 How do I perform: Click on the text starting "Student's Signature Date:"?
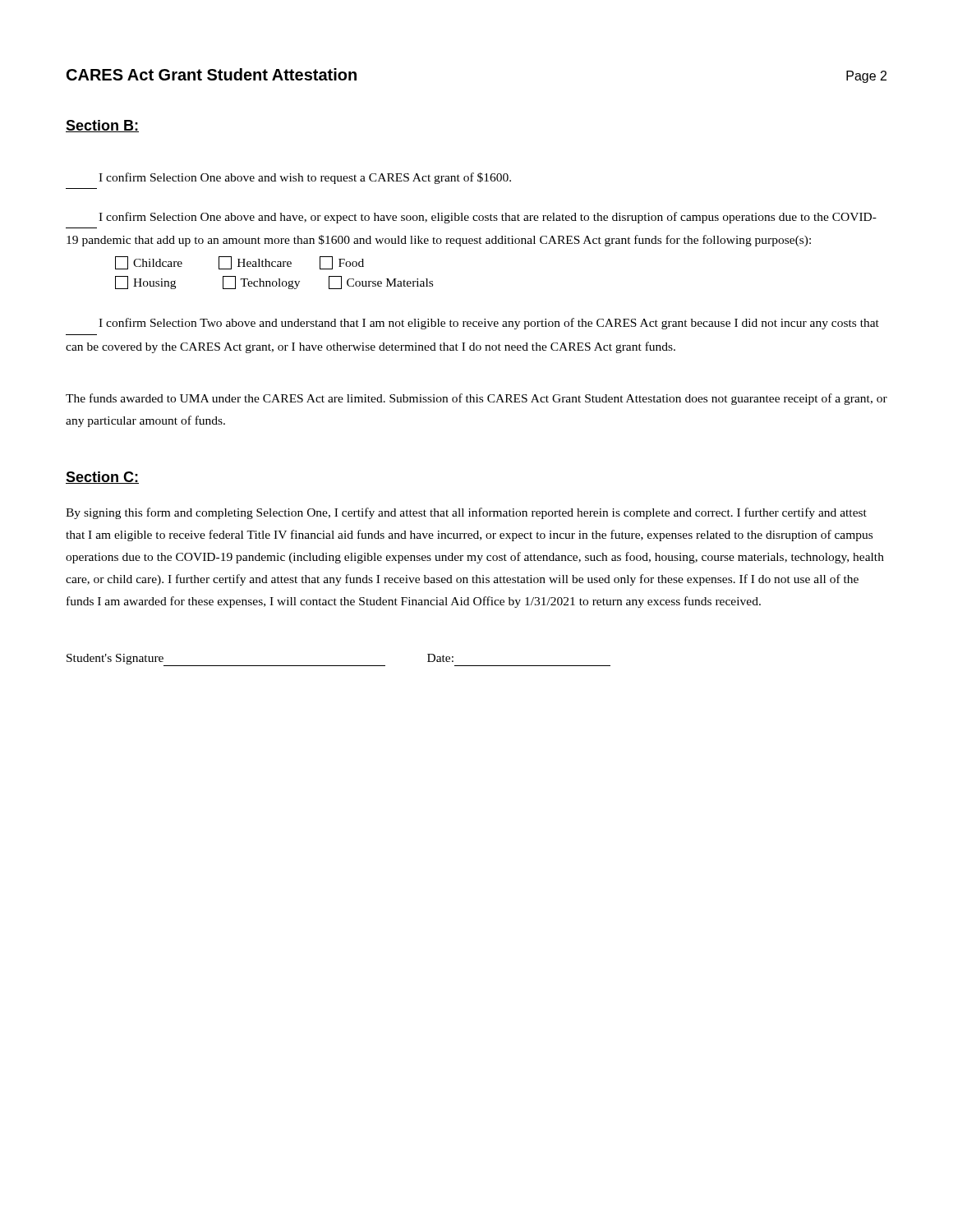point(338,658)
